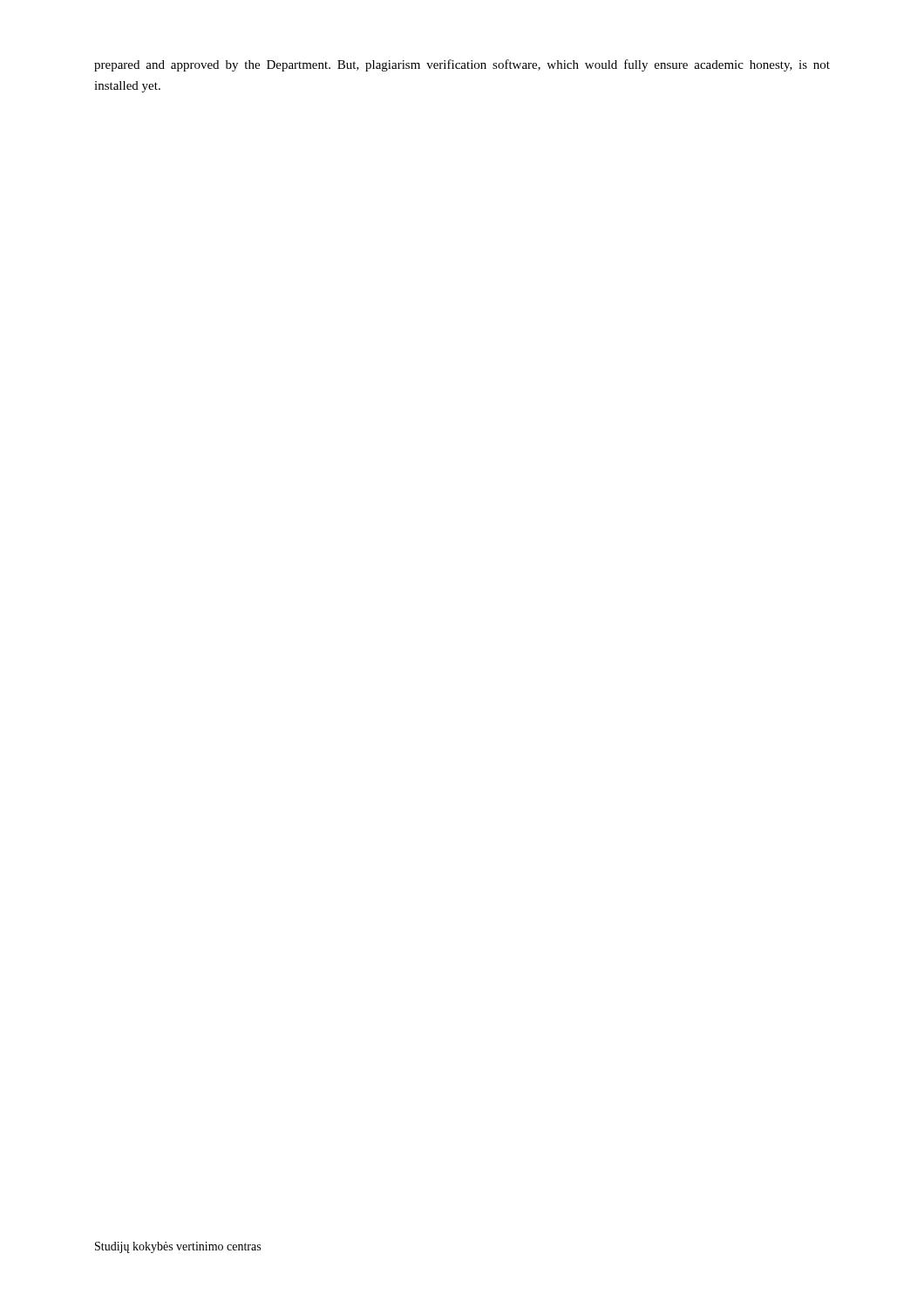The height and width of the screenshot is (1308, 924).
Task: Find the block on this page that starts "prepared and approved by the Department. But, plagiarism"
Action: point(462,75)
